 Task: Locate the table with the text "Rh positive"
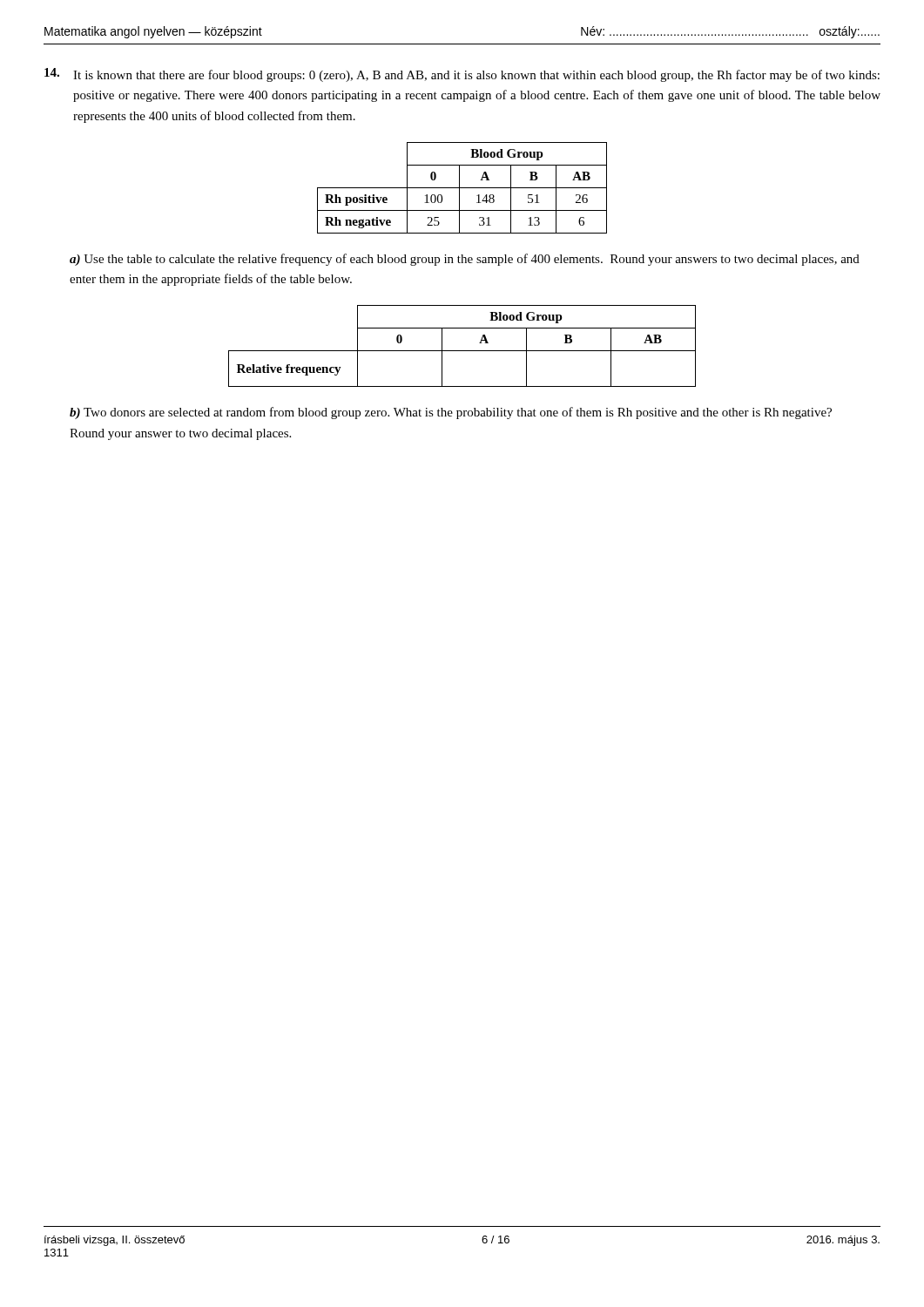click(462, 188)
